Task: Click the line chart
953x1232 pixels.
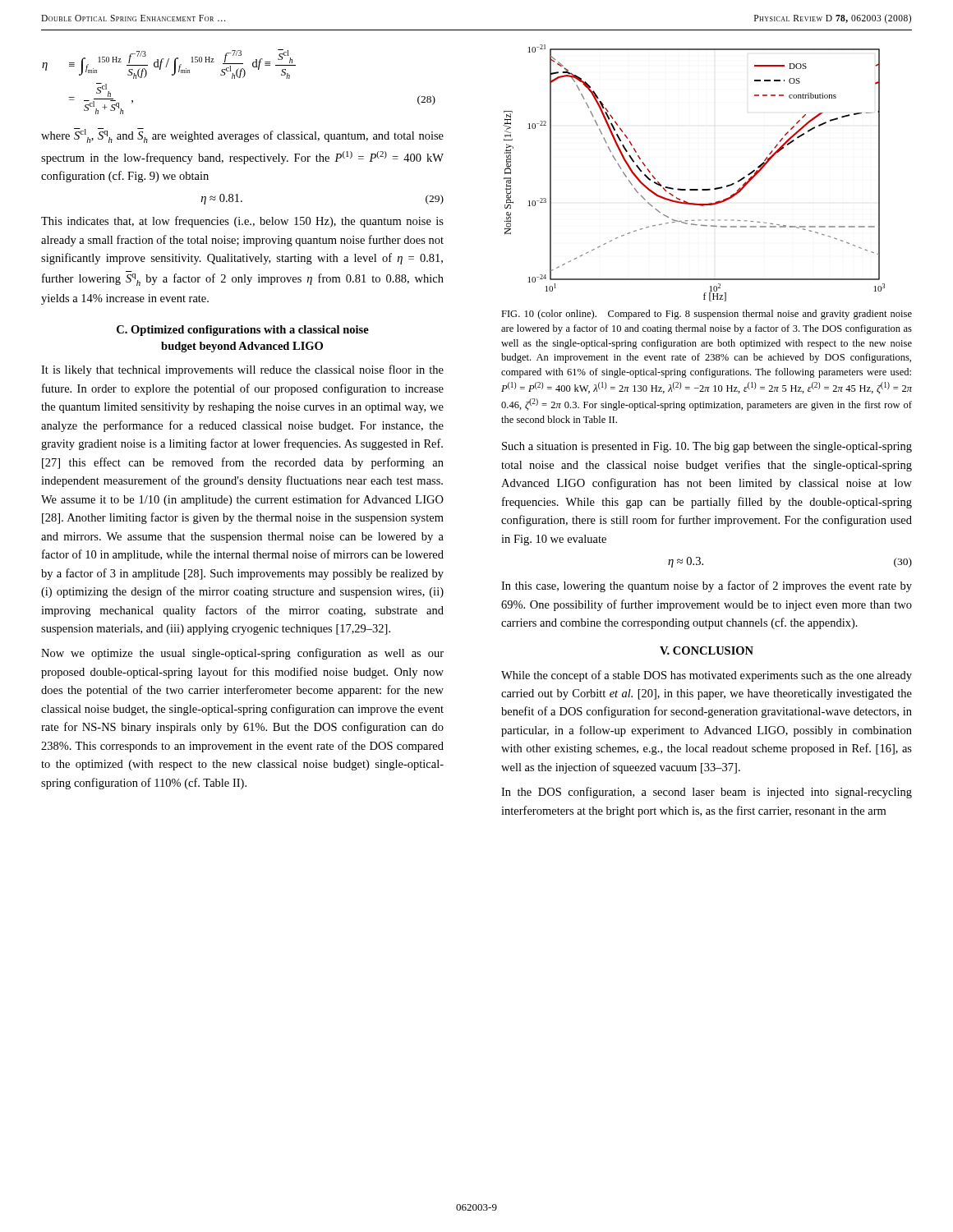Action: coord(698,172)
